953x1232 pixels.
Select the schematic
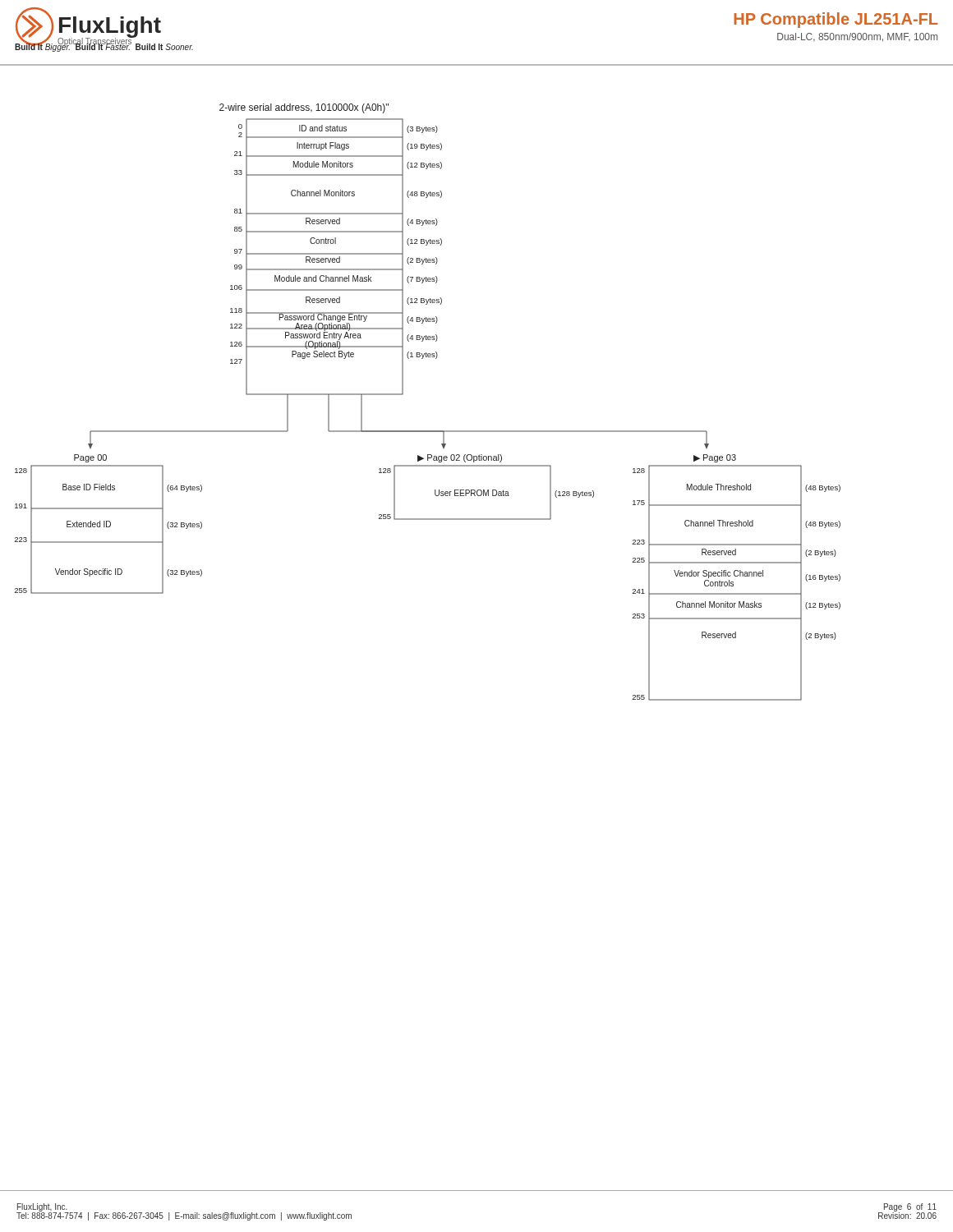[476, 628]
